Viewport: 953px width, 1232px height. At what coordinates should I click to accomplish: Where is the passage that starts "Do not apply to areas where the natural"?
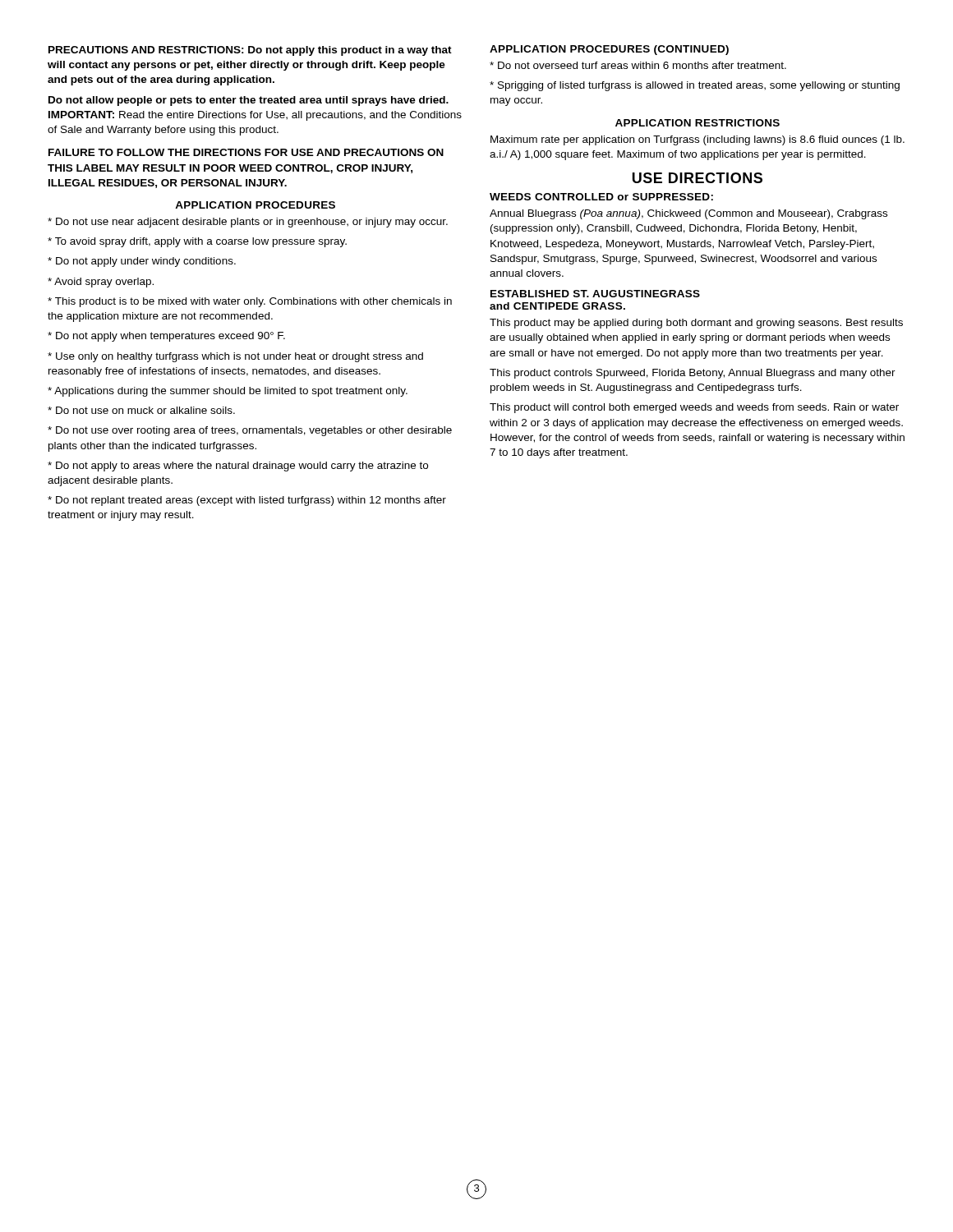(238, 473)
